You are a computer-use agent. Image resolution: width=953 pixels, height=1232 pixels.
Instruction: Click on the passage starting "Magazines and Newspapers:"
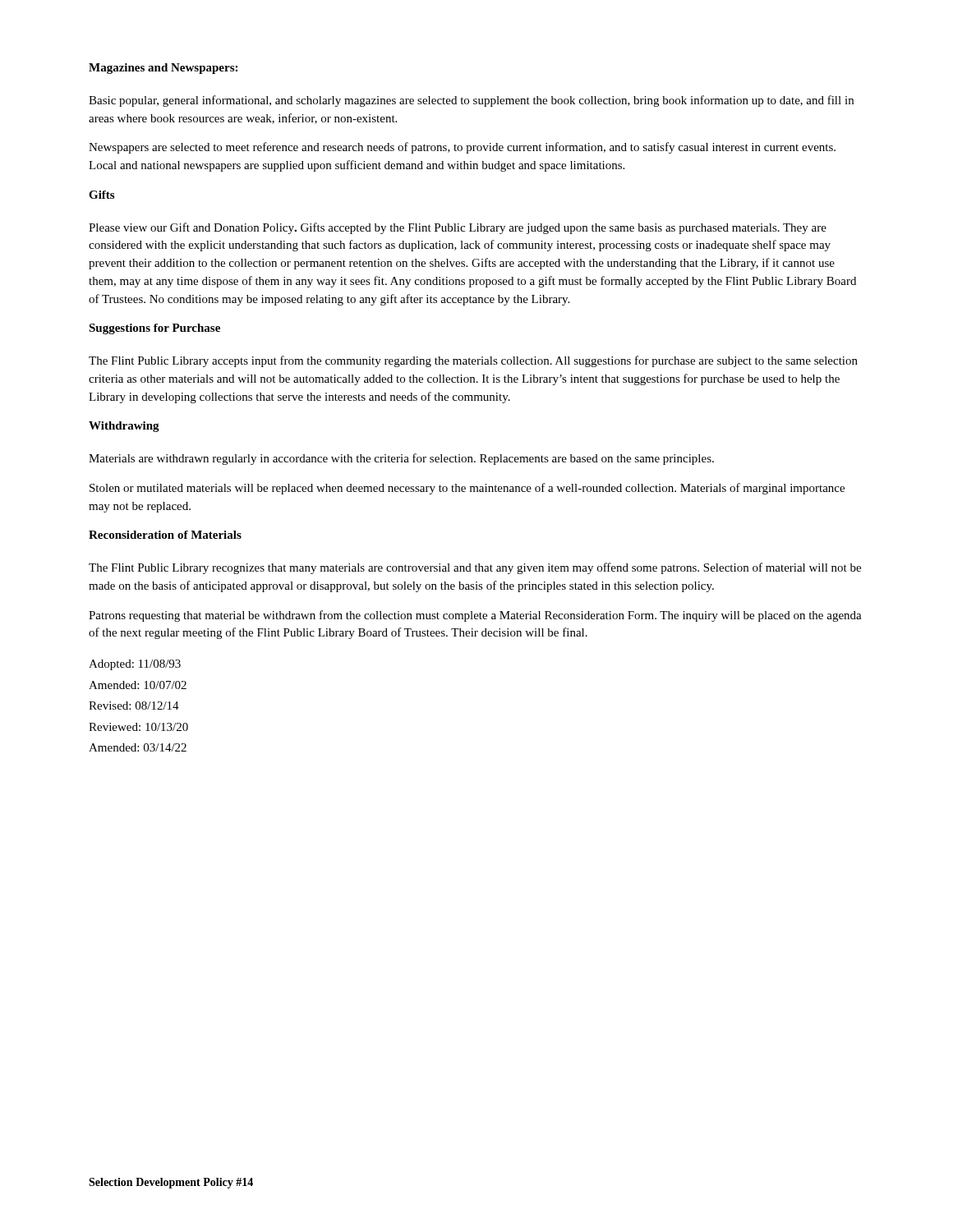point(163,69)
